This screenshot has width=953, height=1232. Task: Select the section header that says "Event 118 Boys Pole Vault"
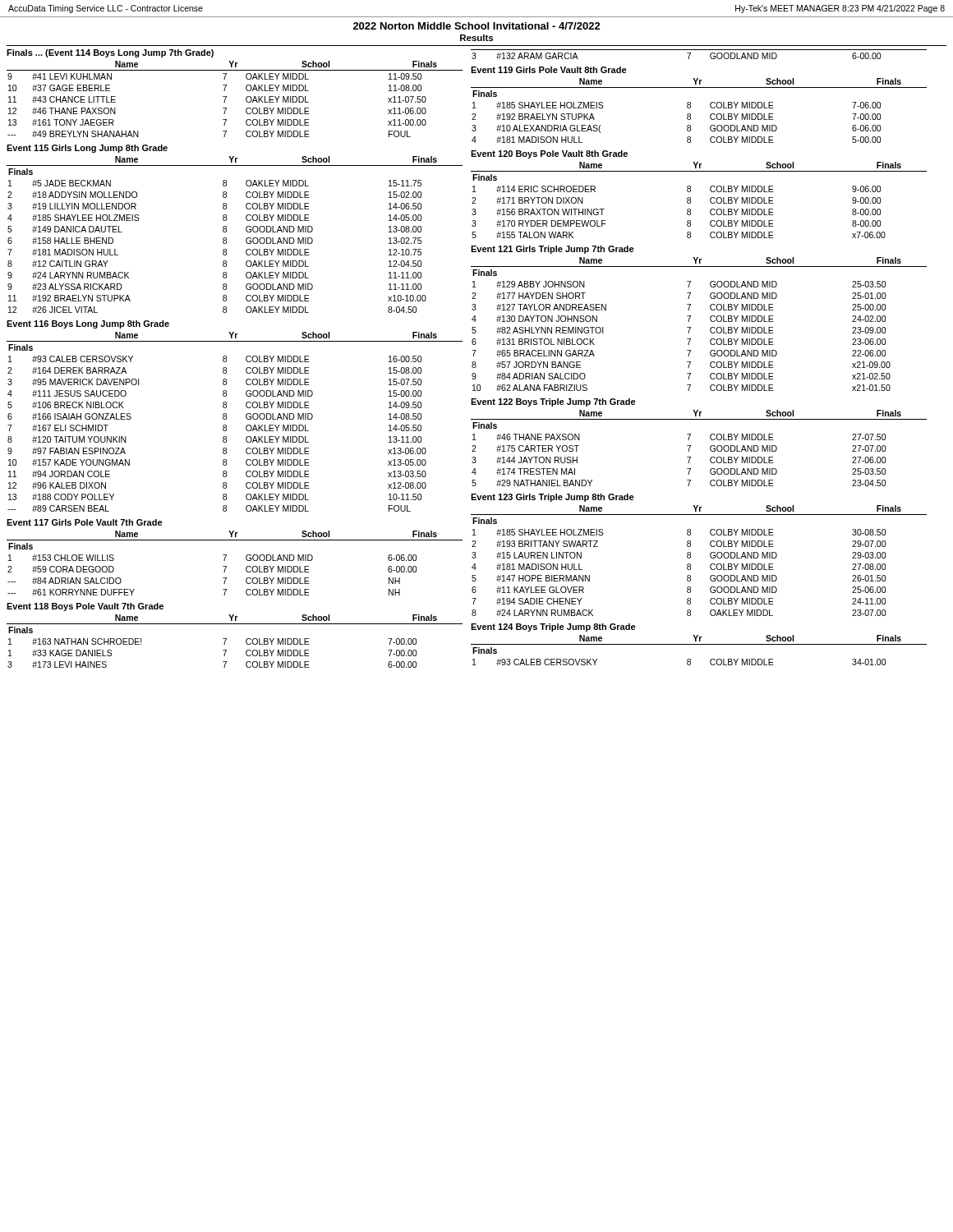pos(85,606)
